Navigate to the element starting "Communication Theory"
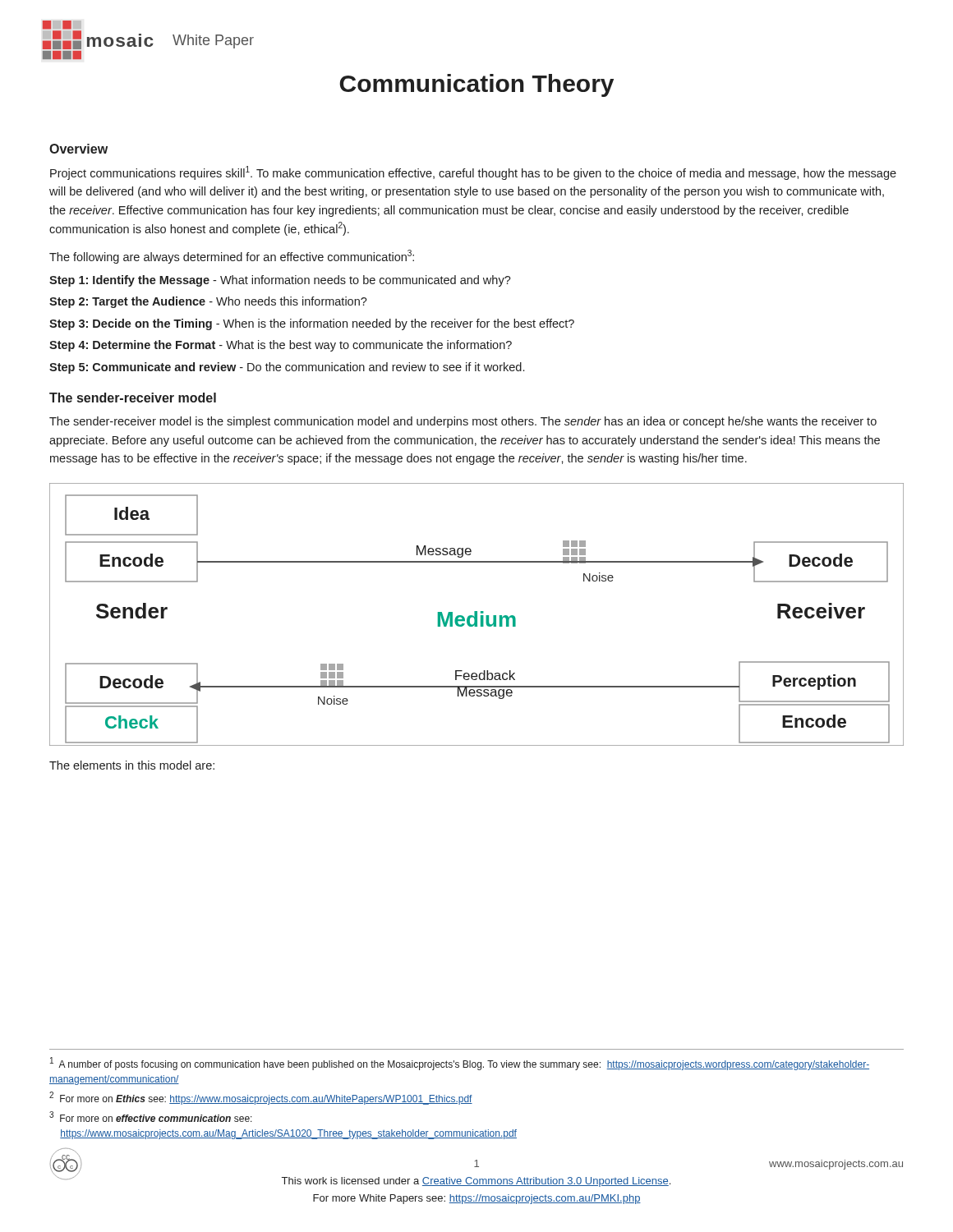 pos(476,84)
